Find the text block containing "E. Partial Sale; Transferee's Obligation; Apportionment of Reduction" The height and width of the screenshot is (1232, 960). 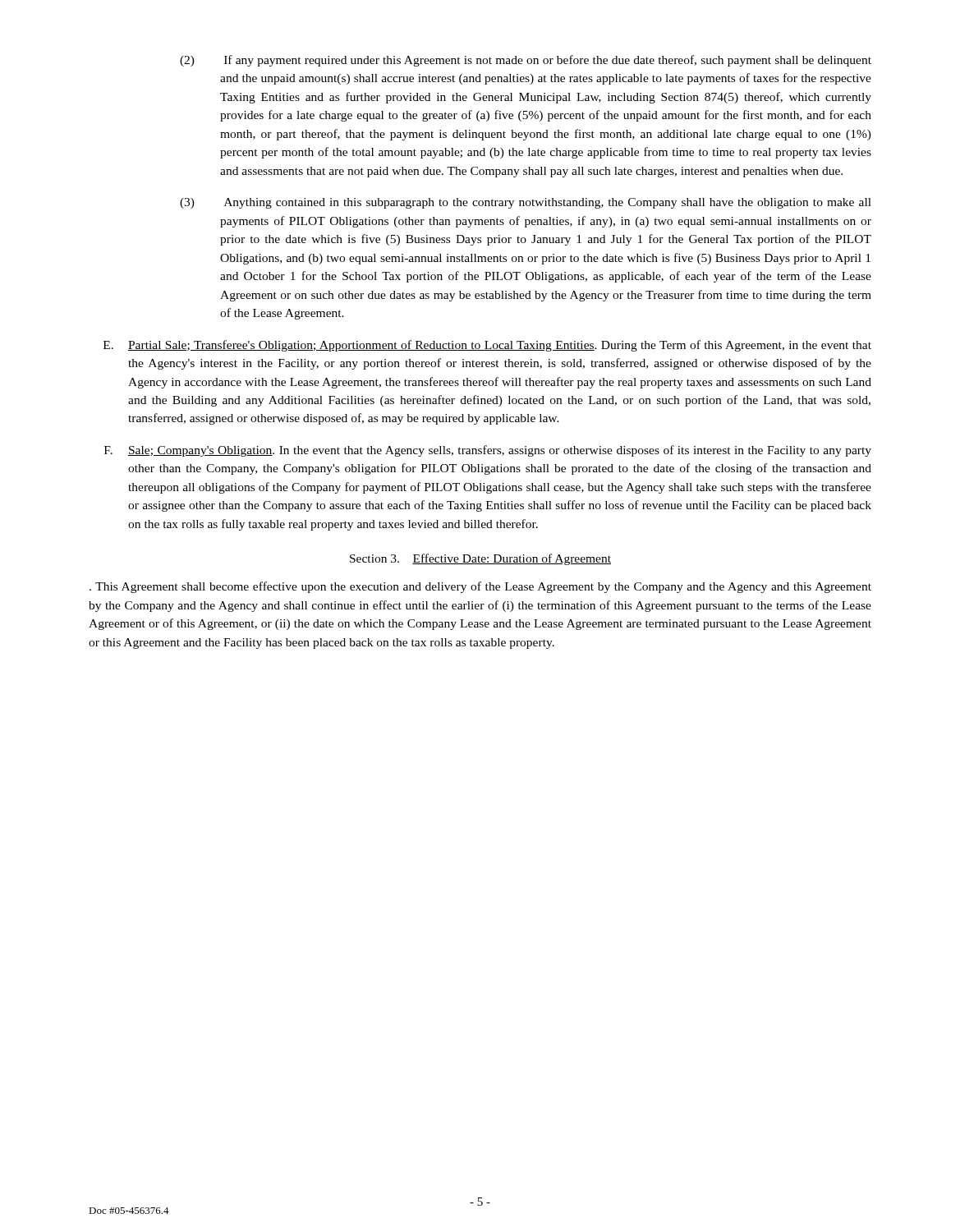coord(480,382)
